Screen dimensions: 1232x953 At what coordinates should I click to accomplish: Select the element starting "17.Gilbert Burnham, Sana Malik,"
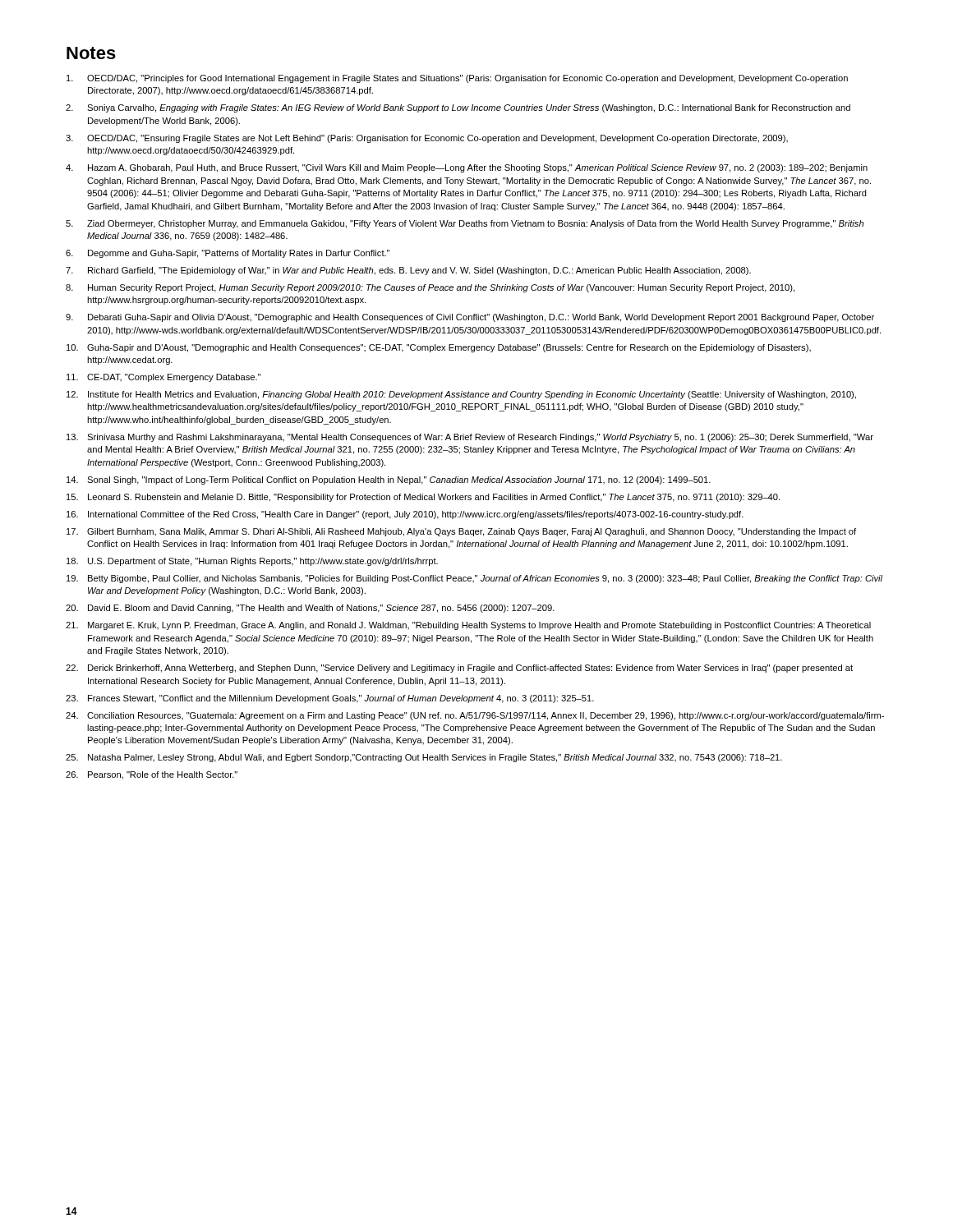click(x=476, y=538)
